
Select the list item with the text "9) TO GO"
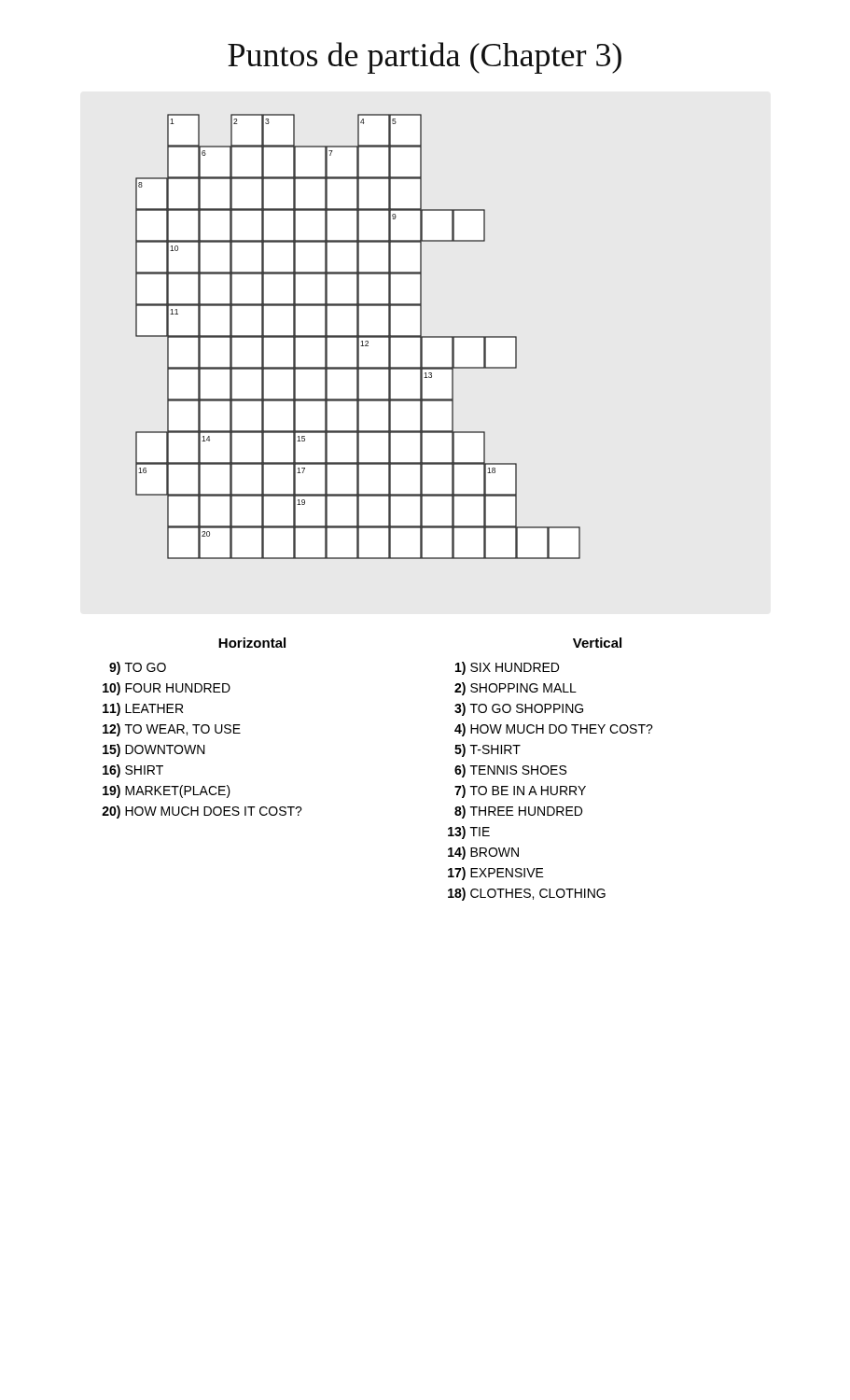[x=128, y=667]
